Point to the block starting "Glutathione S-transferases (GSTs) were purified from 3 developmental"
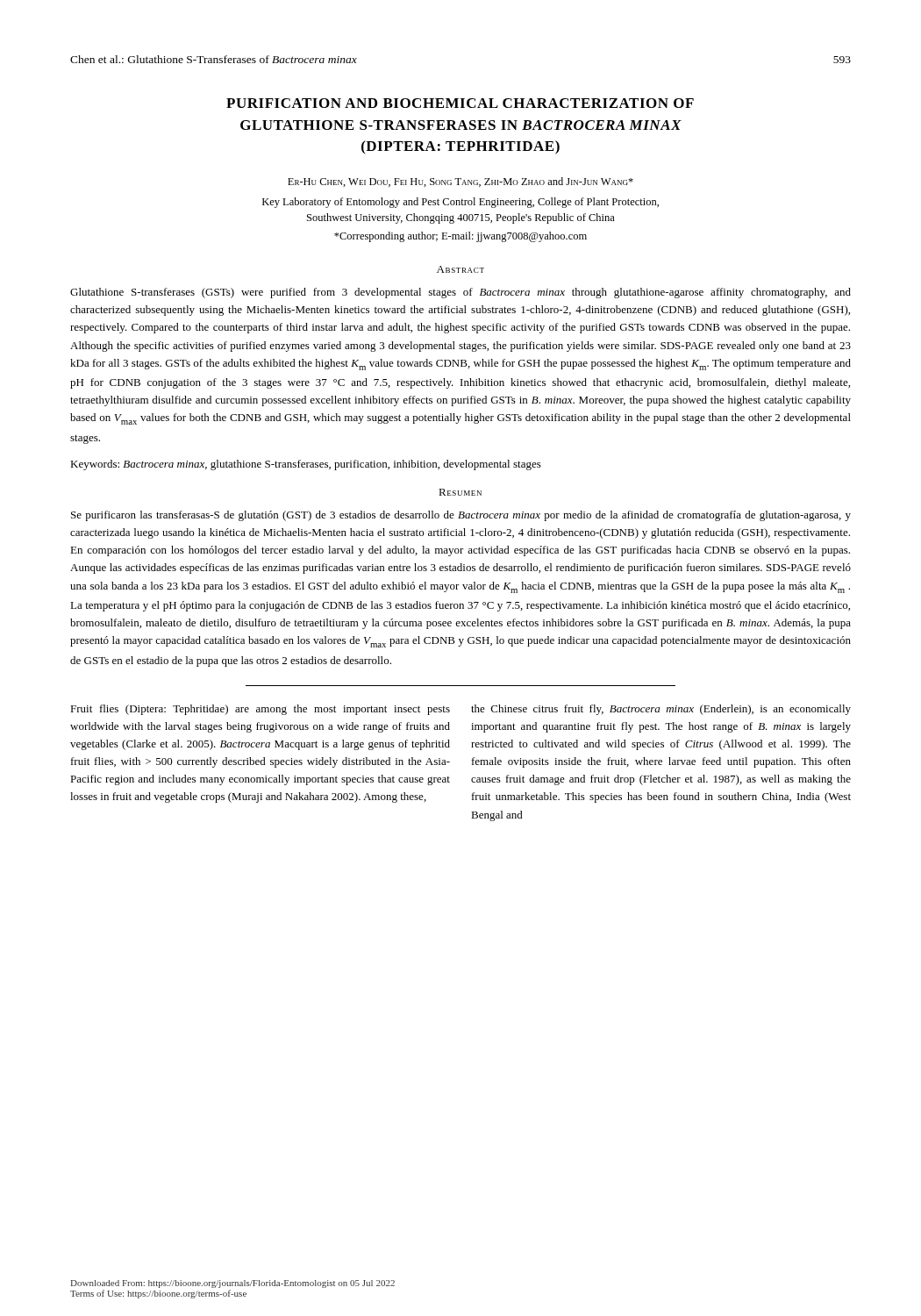Image resolution: width=921 pixels, height=1316 pixels. (x=460, y=365)
